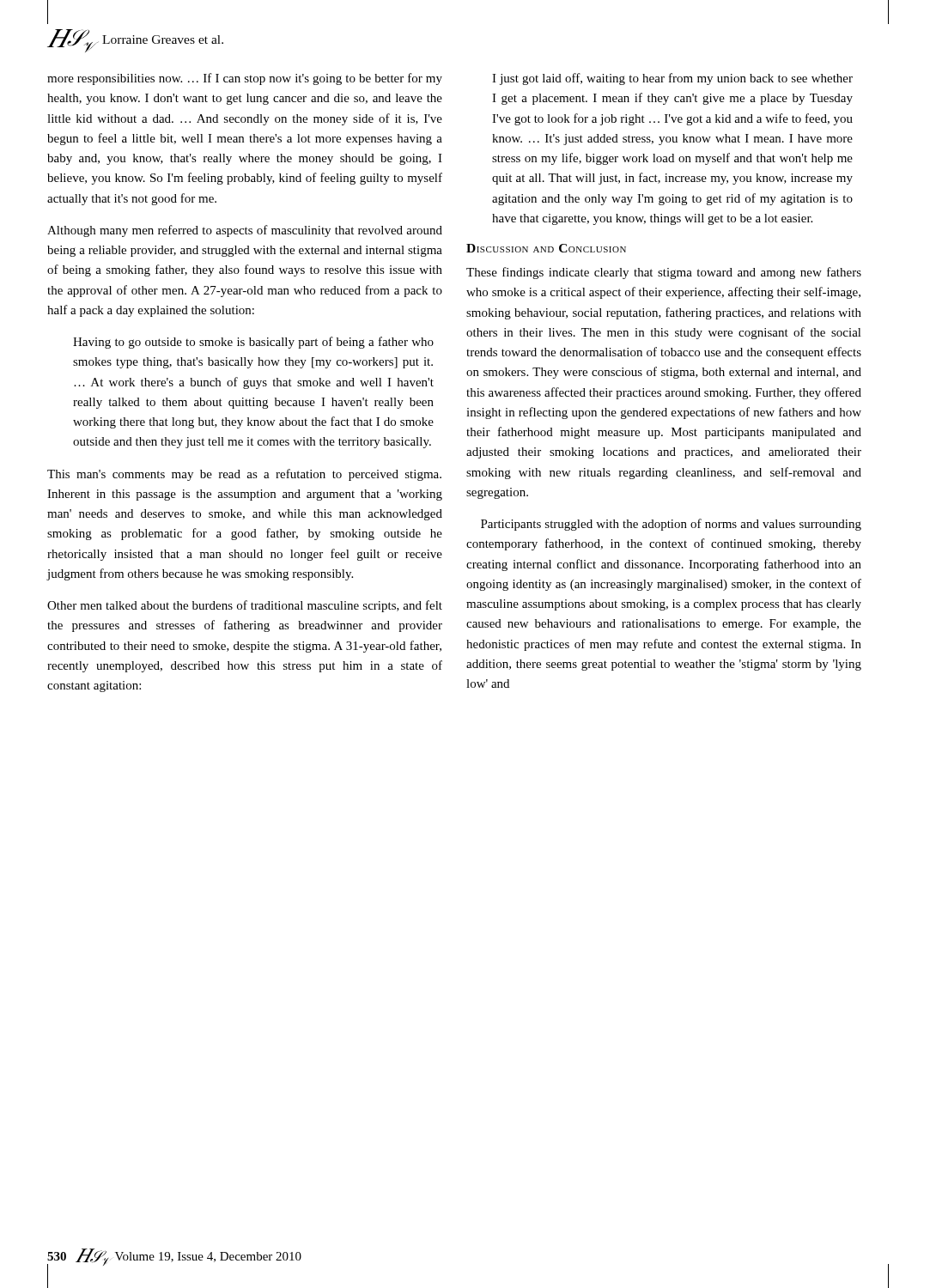Find the block on this page that starts "more responsibilities now. … If I"
The image size is (936, 1288).
pos(245,138)
